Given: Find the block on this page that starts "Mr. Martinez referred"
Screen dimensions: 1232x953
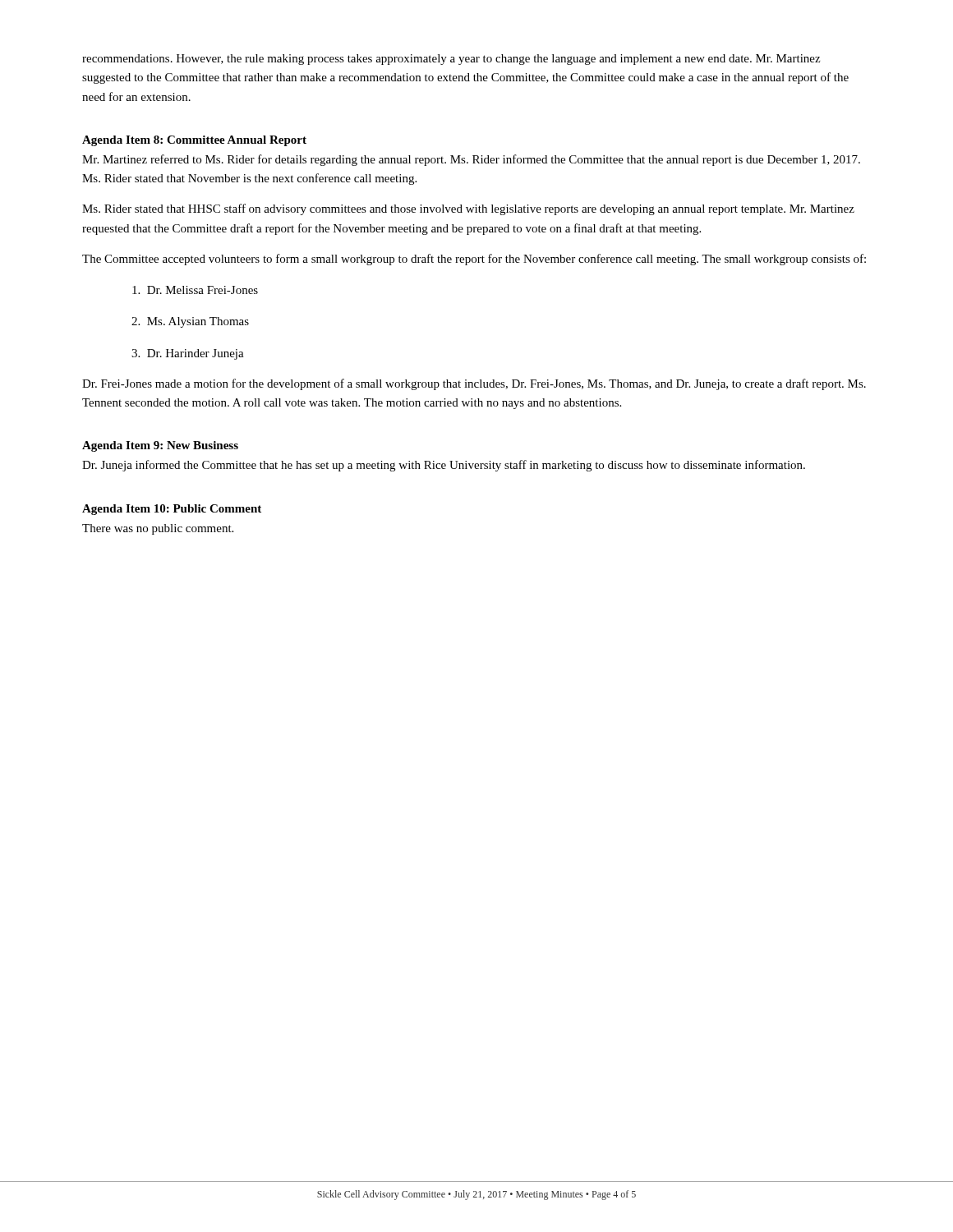Looking at the screenshot, I should click(x=476, y=169).
